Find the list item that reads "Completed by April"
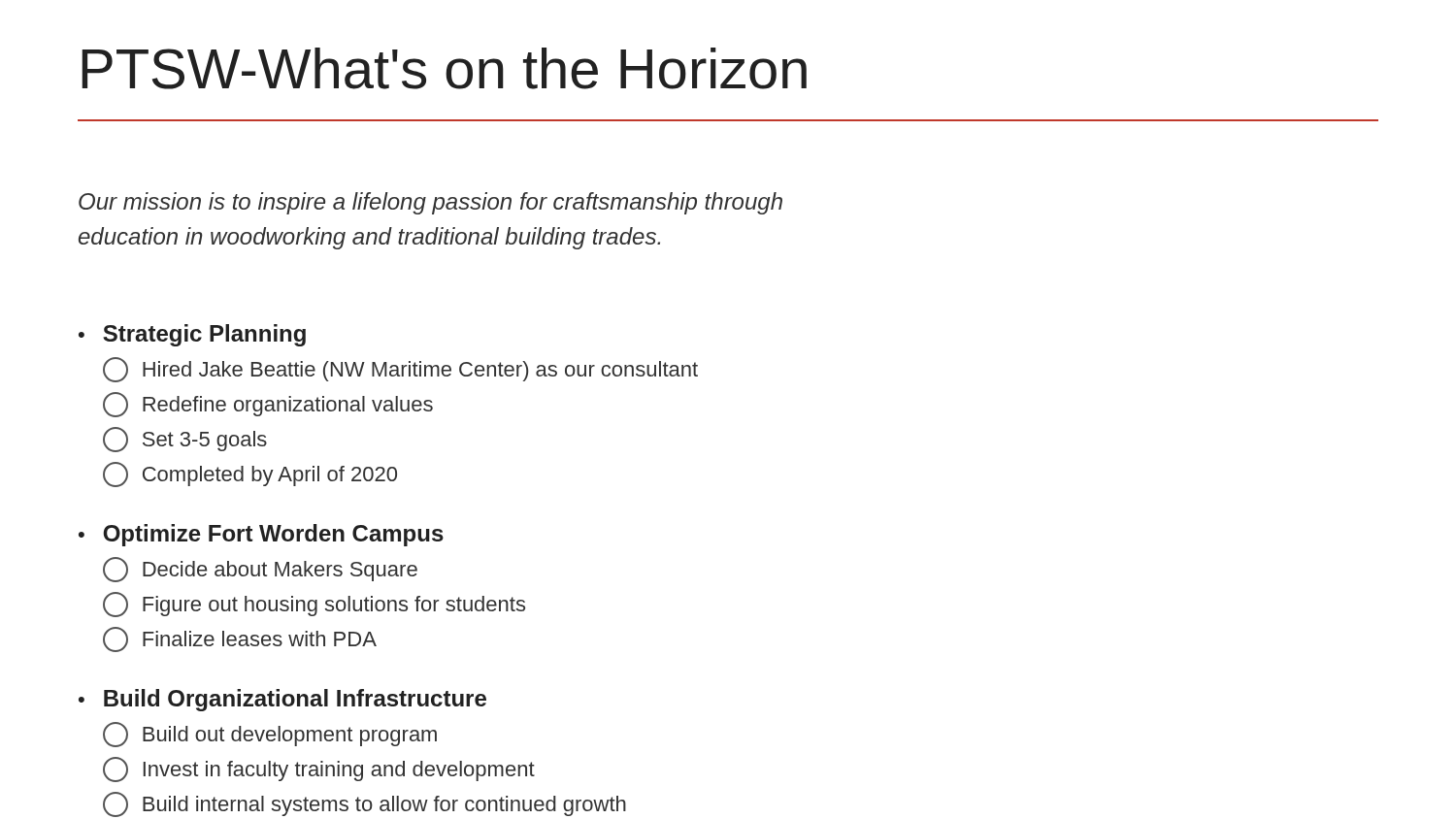Viewport: 1456px width, 819px height. click(250, 474)
